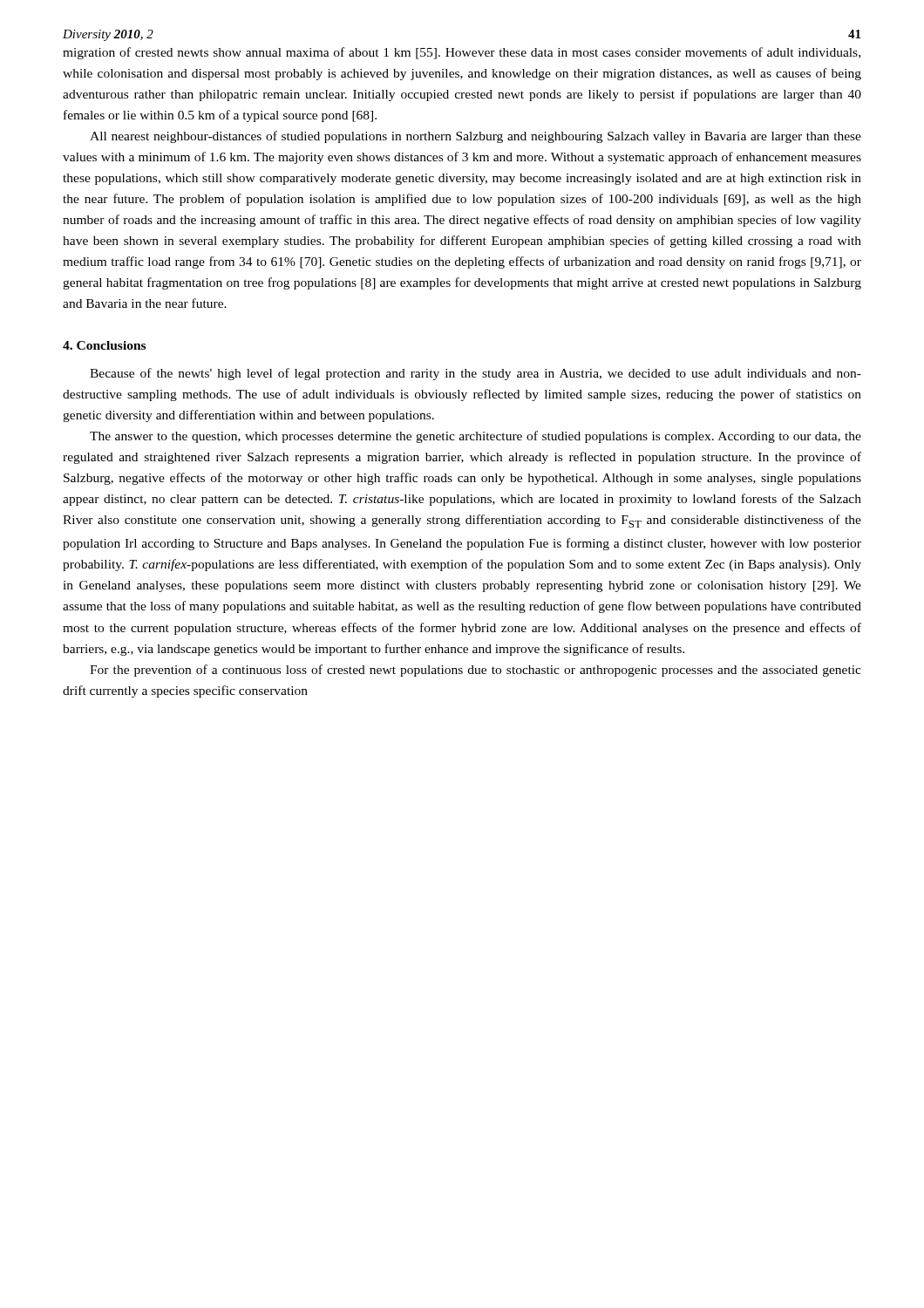Click where it says "4. Conclusions"
The image size is (924, 1308).
104,345
